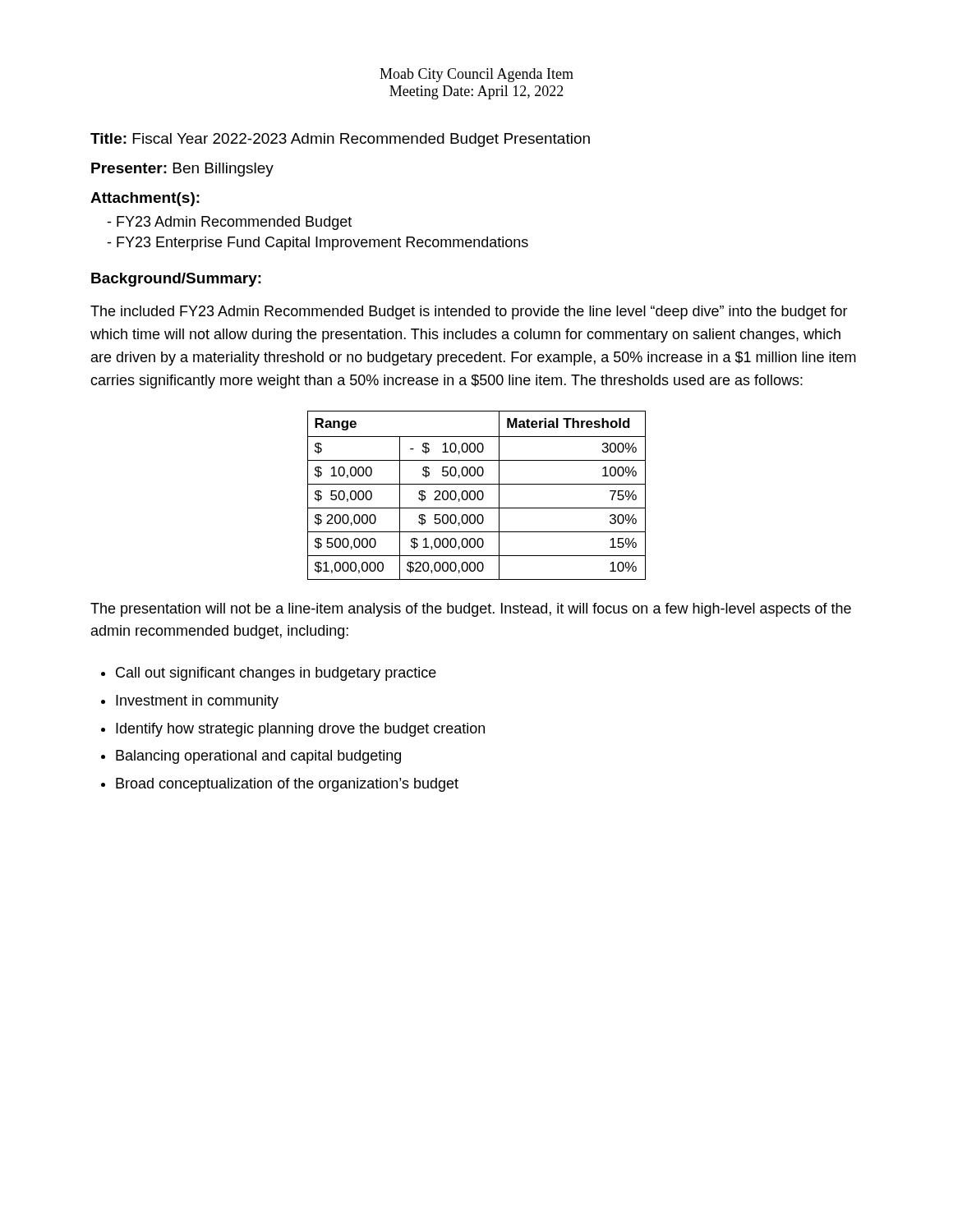The width and height of the screenshot is (953, 1232).
Task: Find "Balancing operational and capital budgeting" on this page
Action: coord(259,756)
